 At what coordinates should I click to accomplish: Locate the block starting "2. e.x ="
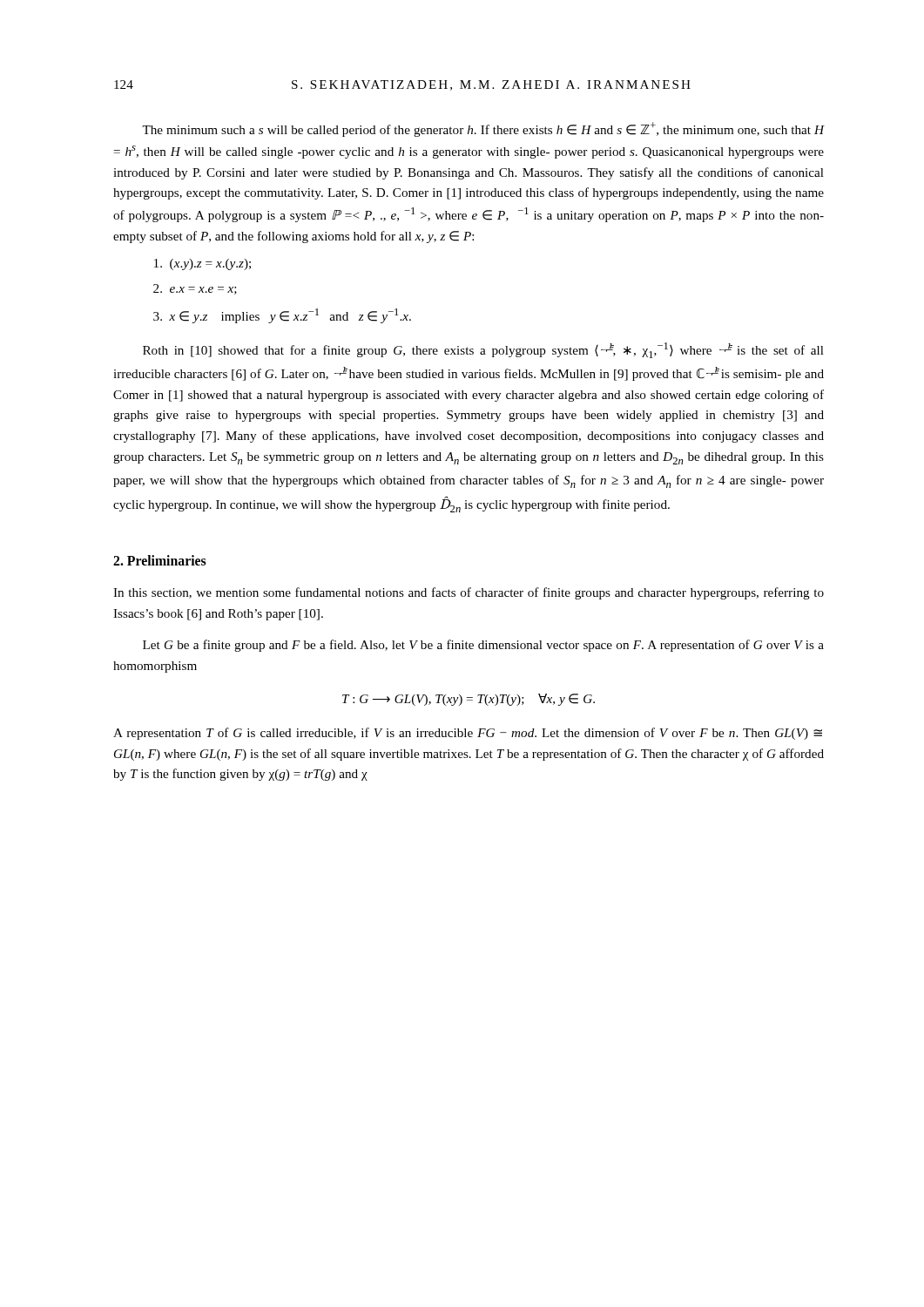point(195,288)
